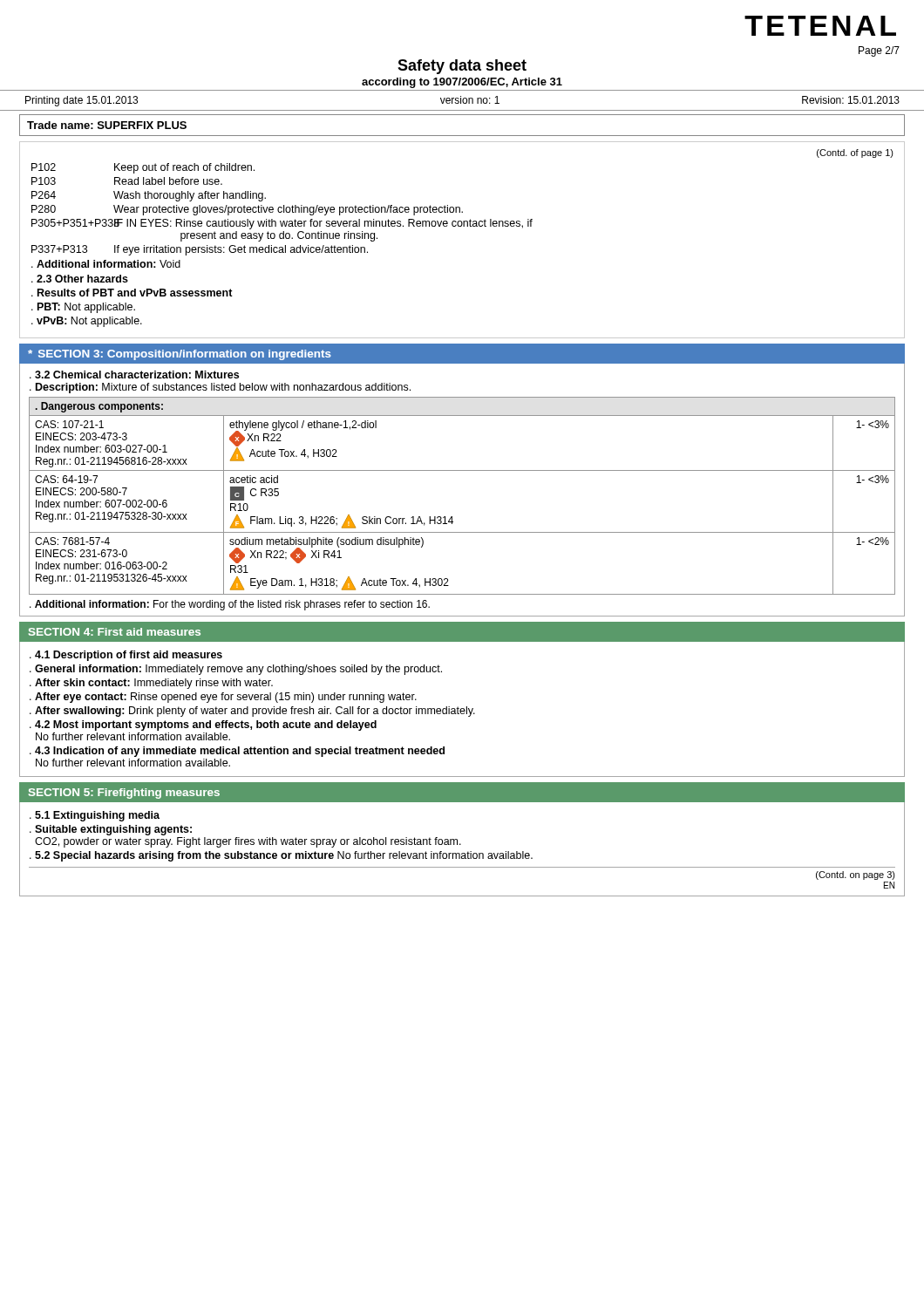Viewport: 924px width, 1308px height.
Task: Locate the table with the text "CAS: 7681-57-4 EINECS: 231-673-0"
Action: 462,496
